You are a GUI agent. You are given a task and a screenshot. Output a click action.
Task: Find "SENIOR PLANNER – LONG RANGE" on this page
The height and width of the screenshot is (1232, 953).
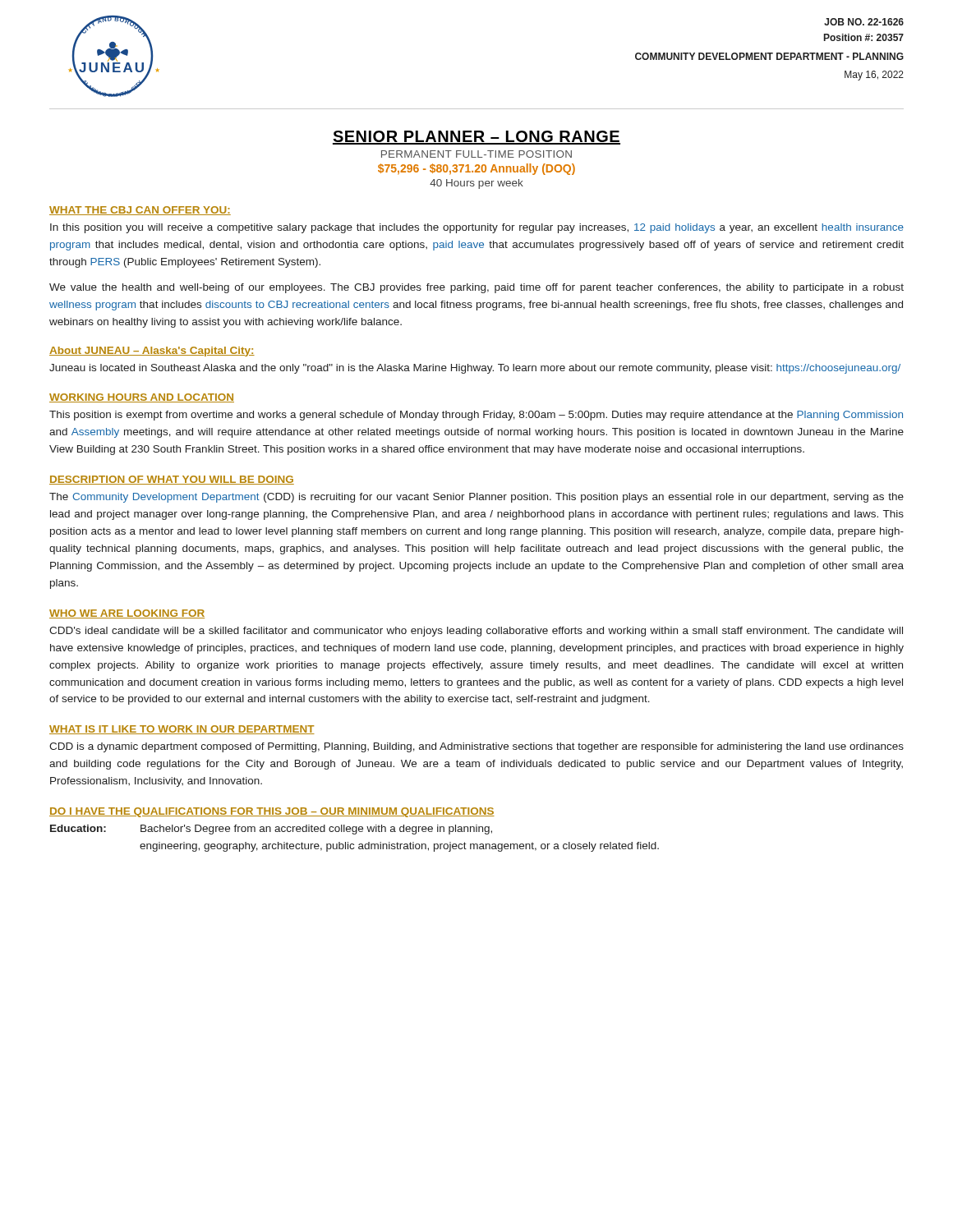(476, 136)
